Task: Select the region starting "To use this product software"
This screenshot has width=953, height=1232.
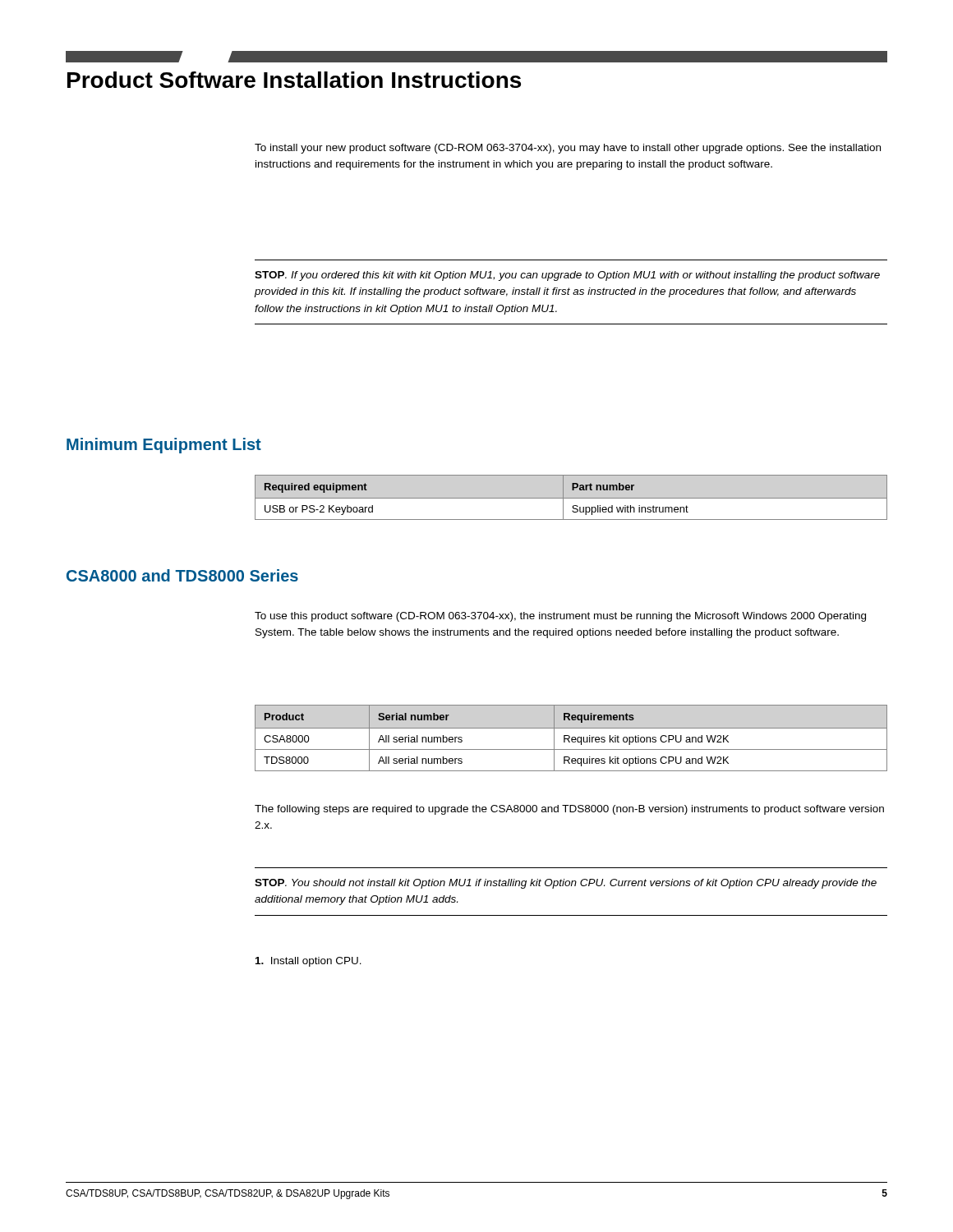Action: [571, 624]
